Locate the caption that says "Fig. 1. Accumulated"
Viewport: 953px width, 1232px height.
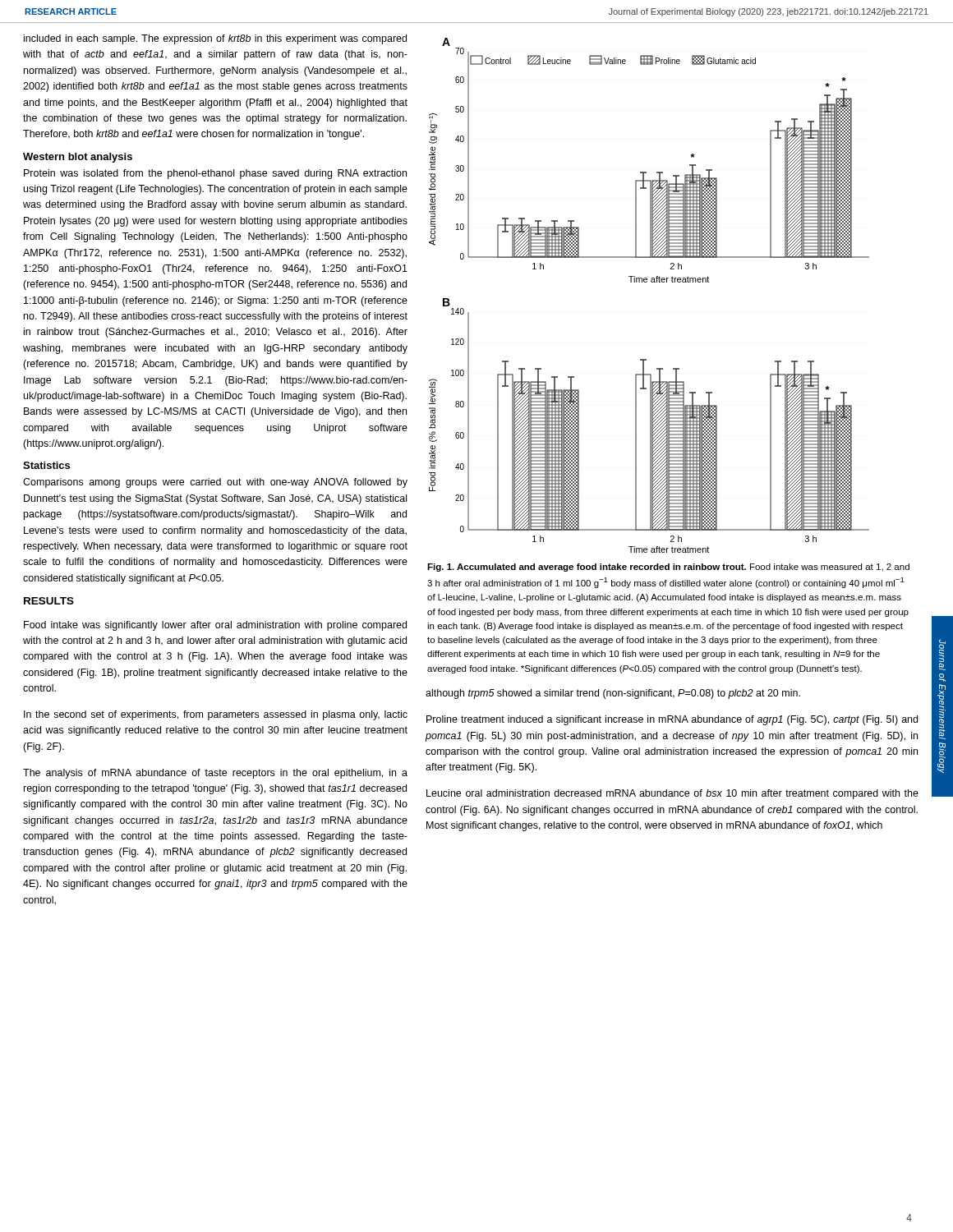click(x=669, y=617)
